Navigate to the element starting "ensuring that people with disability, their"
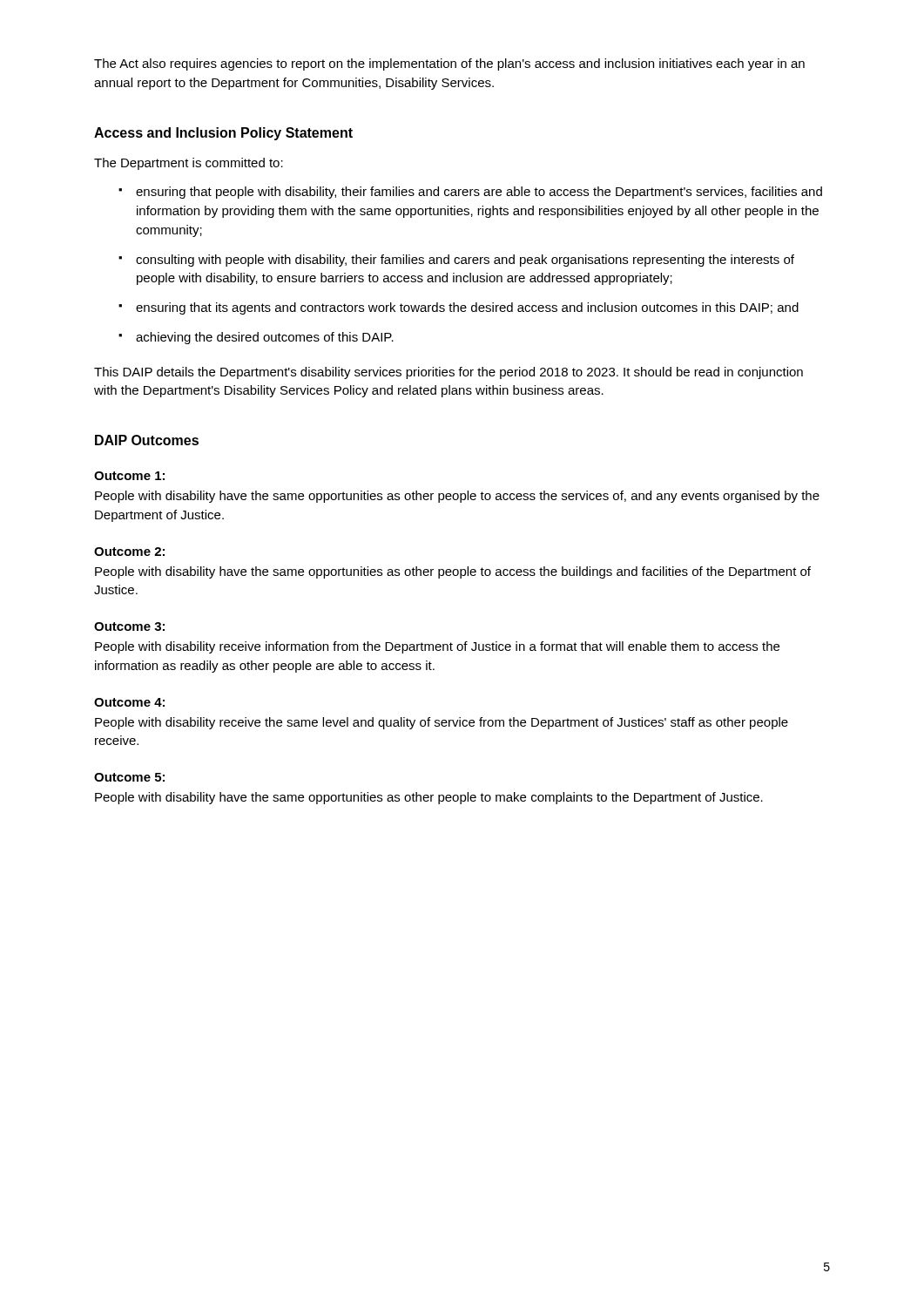924x1307 pixels. point(479,210)
